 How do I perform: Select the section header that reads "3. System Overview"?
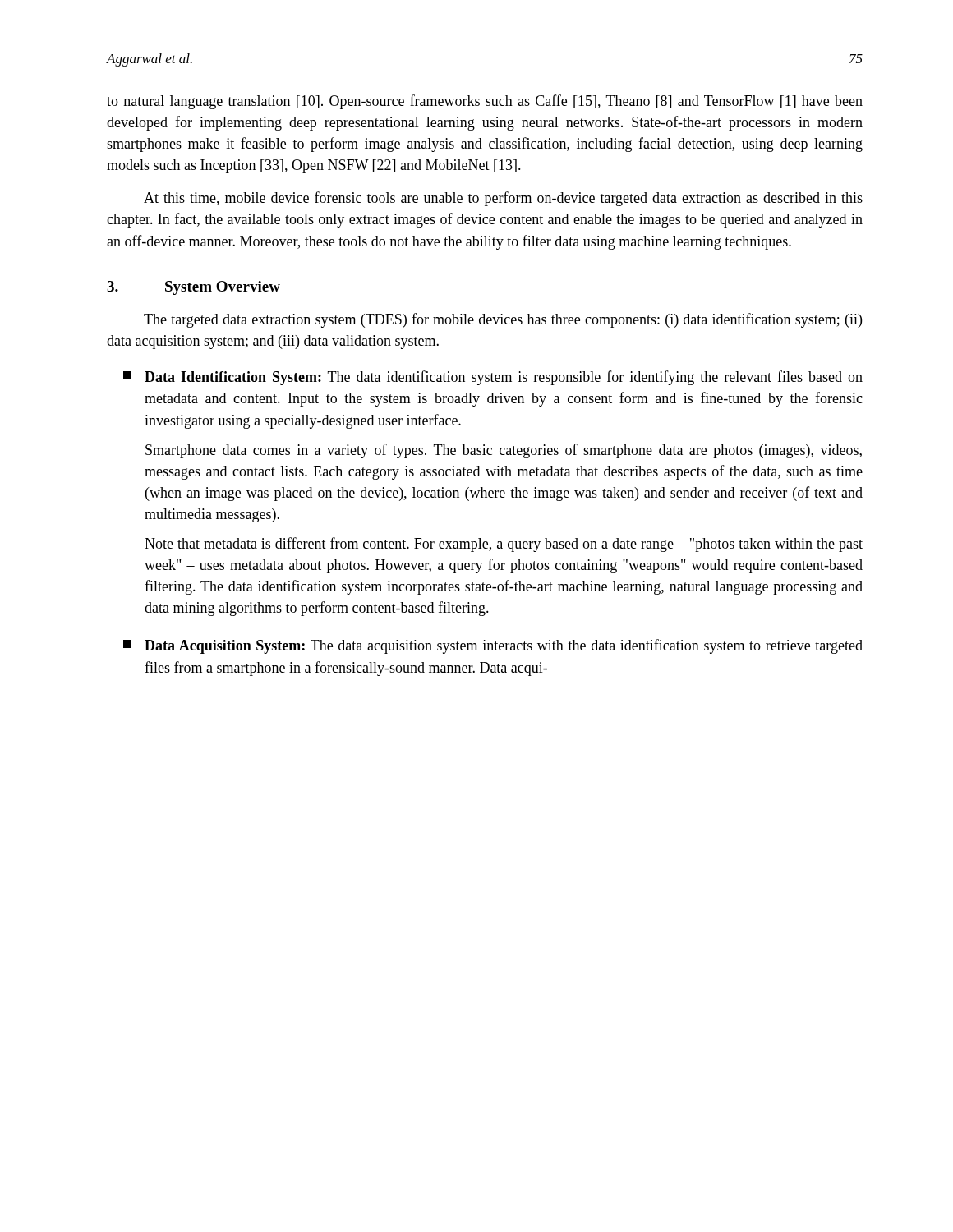point(193,288)
